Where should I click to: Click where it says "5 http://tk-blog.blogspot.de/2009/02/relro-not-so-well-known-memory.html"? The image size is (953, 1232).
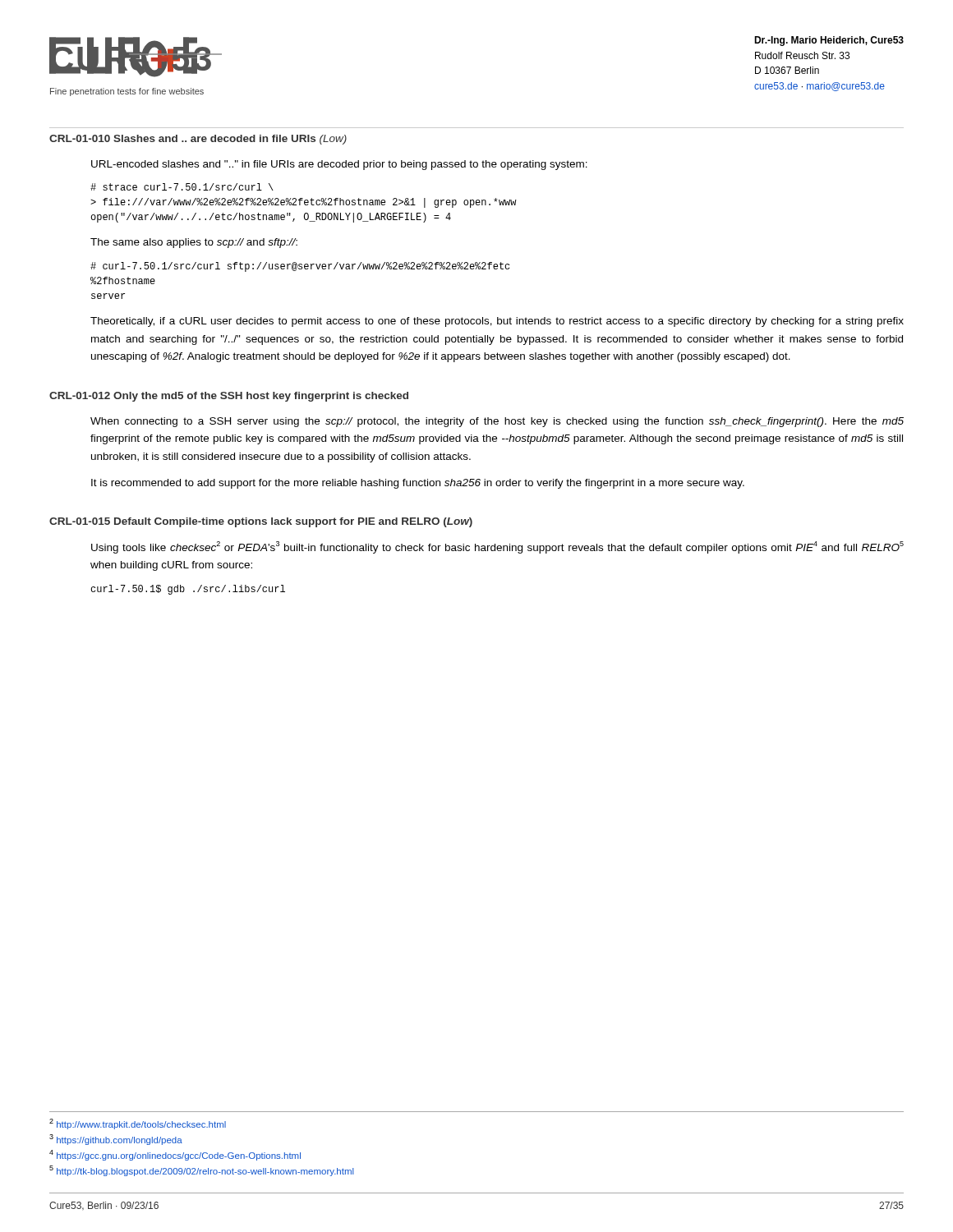202,1170
